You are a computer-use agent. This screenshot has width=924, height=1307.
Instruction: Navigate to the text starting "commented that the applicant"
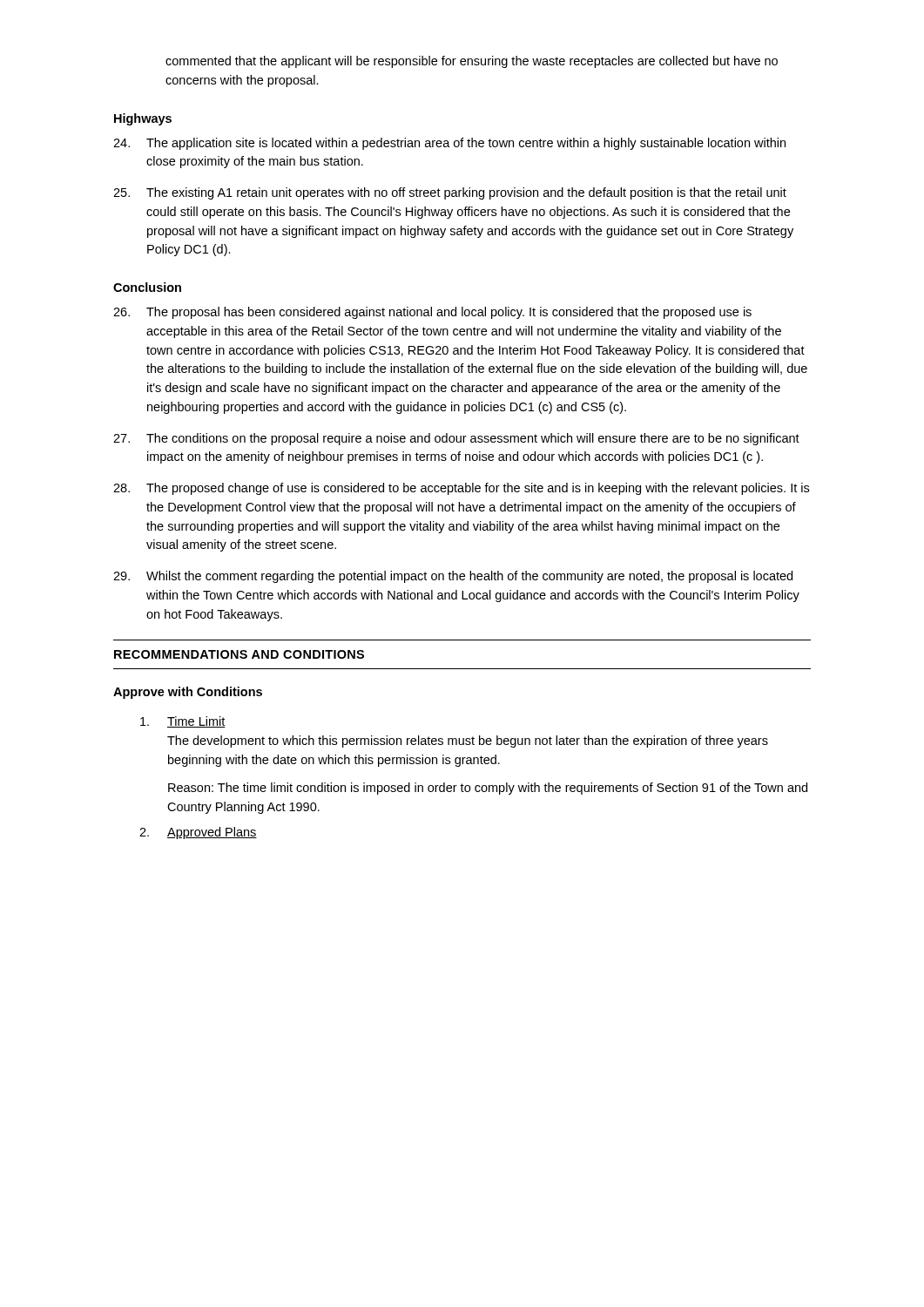(x=472, y=70)
